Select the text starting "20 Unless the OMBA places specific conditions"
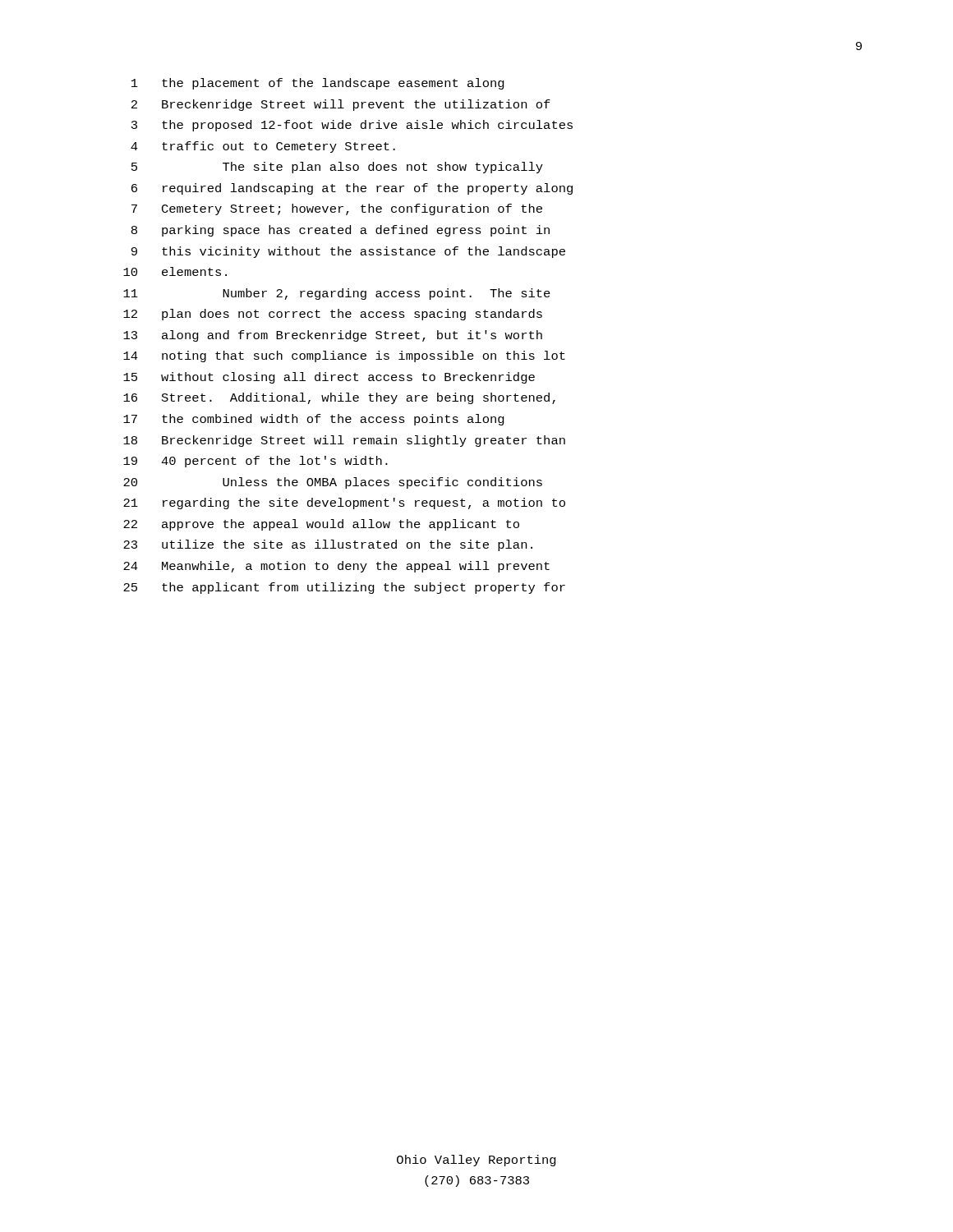This screenshot has width=953, height=1232. pyautogui.click(x=476, y=483)
